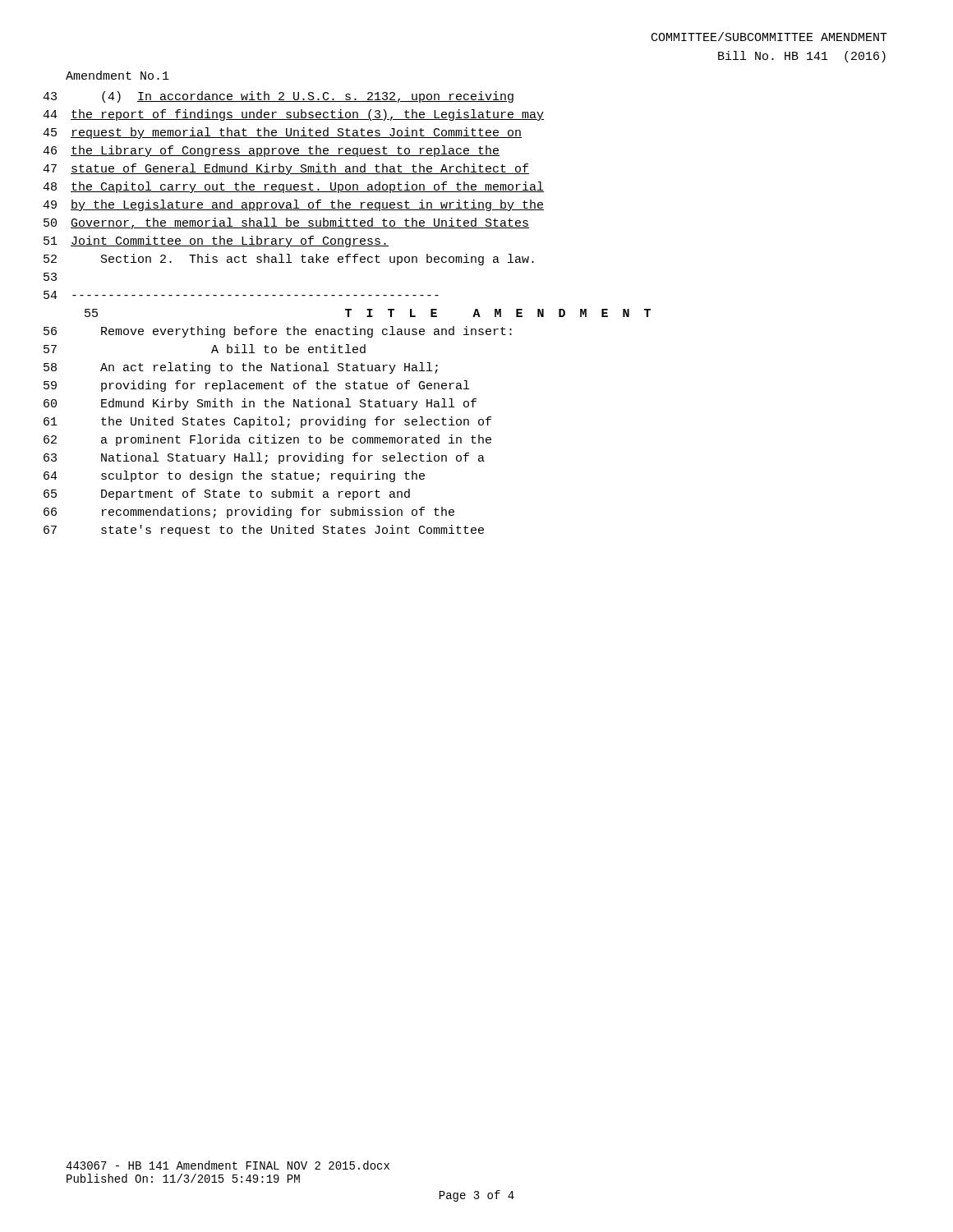Locate the text block containing "67 state's request to the United"

point(456,531)
